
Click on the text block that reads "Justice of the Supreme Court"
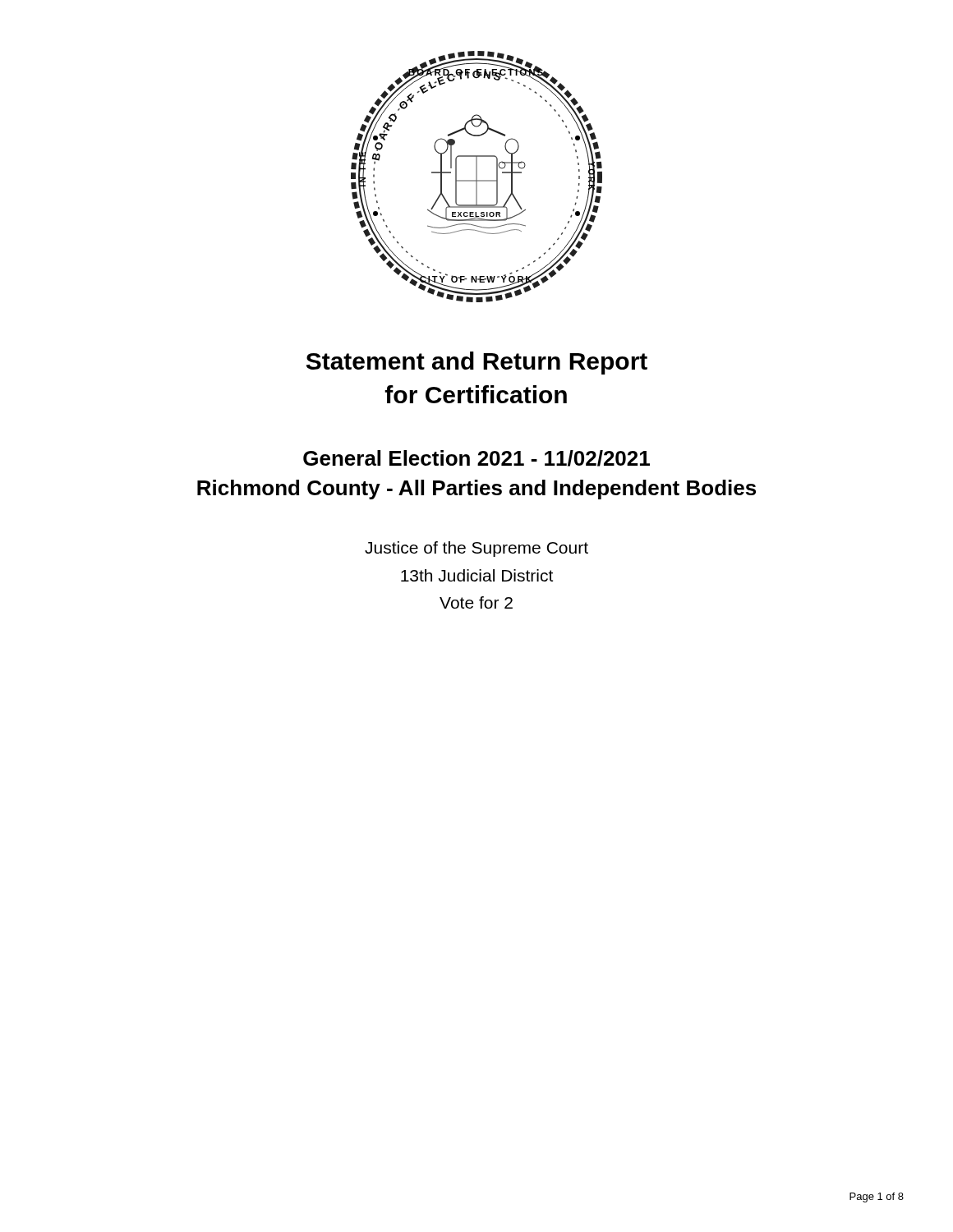click(476, 575)
